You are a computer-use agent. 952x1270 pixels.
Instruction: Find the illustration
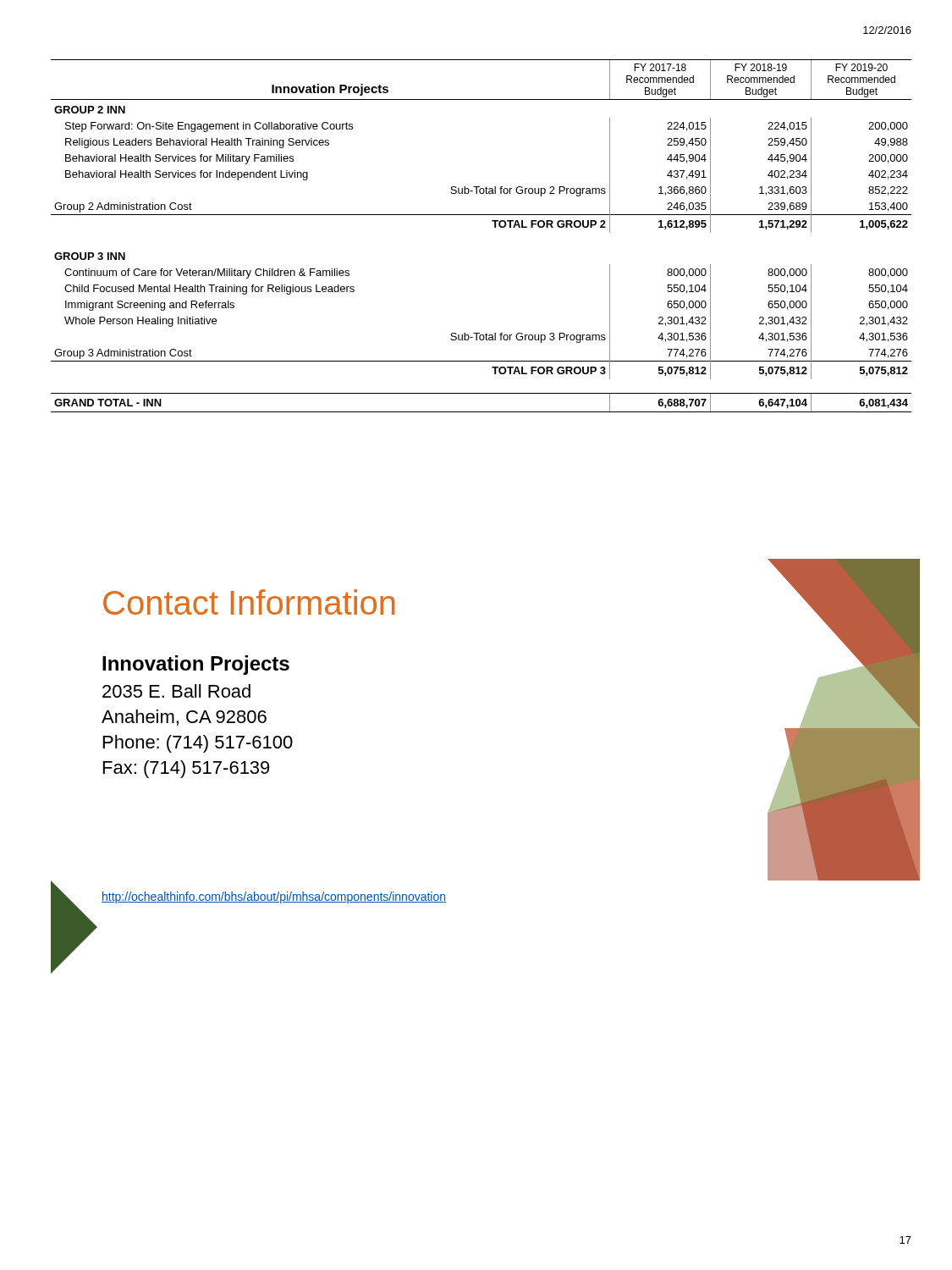(x=768, y=728)
